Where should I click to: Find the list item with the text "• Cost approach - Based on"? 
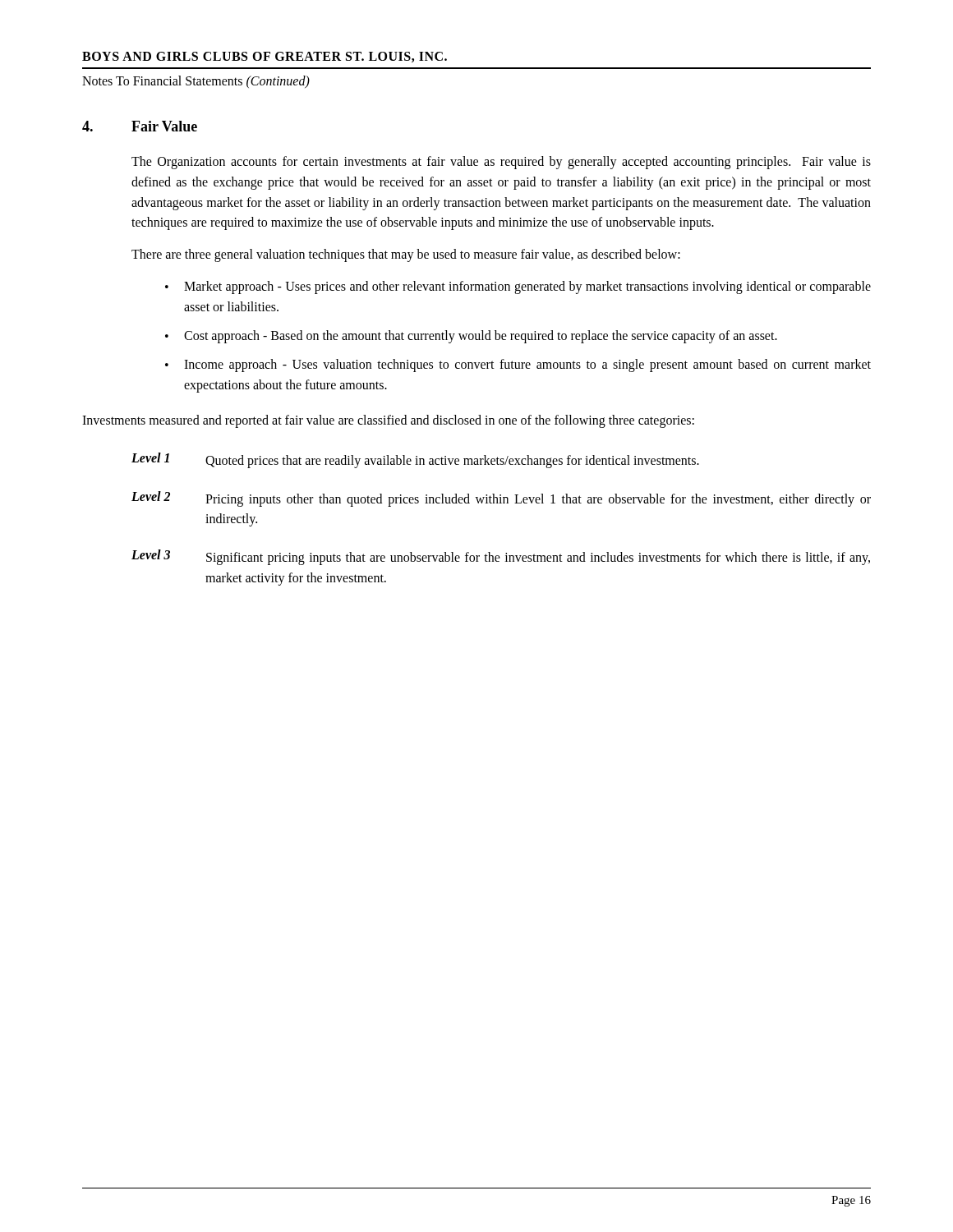coord(518,336)
